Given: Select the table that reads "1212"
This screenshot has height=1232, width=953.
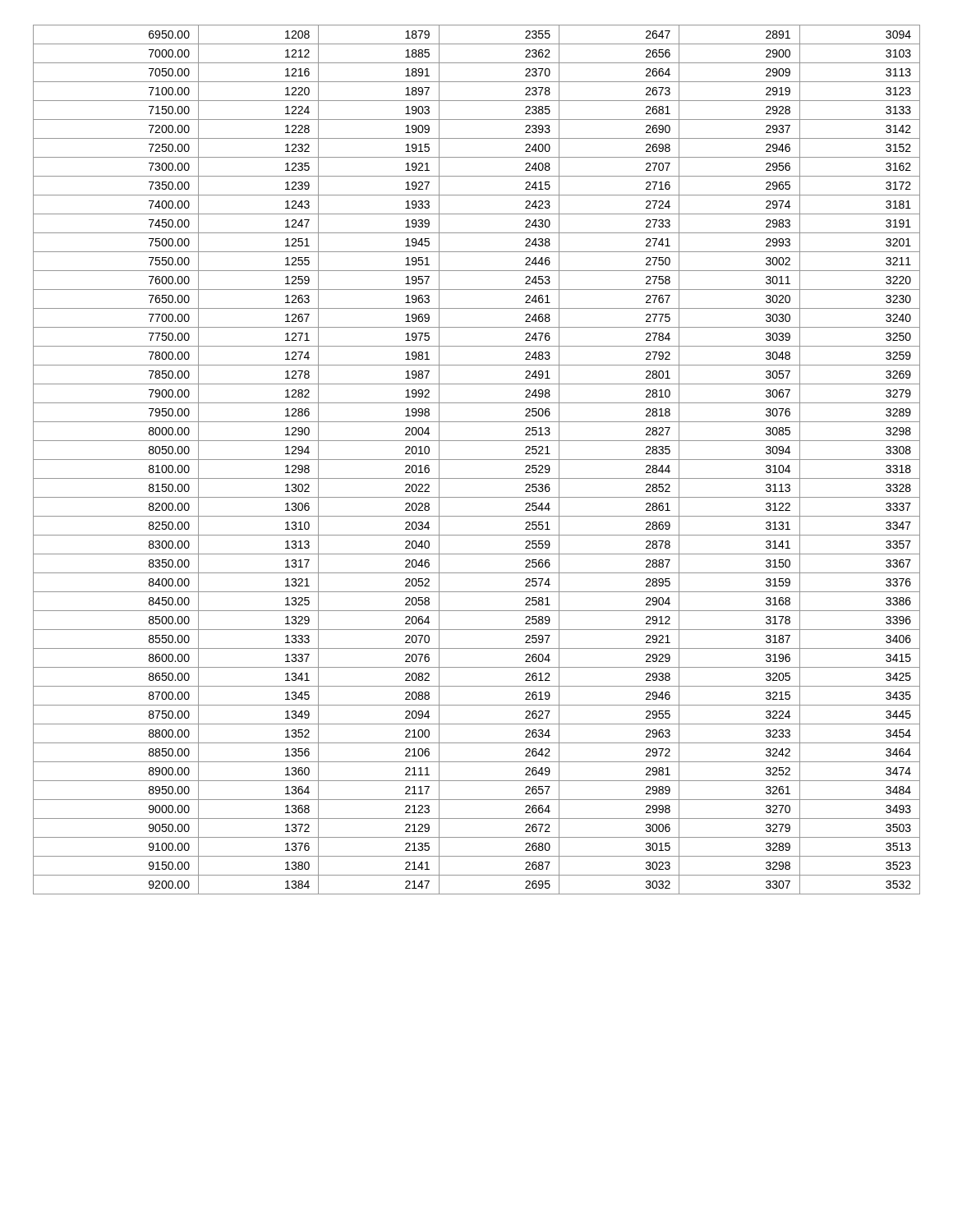Looking at the screenshot, I should pos(476,460).
